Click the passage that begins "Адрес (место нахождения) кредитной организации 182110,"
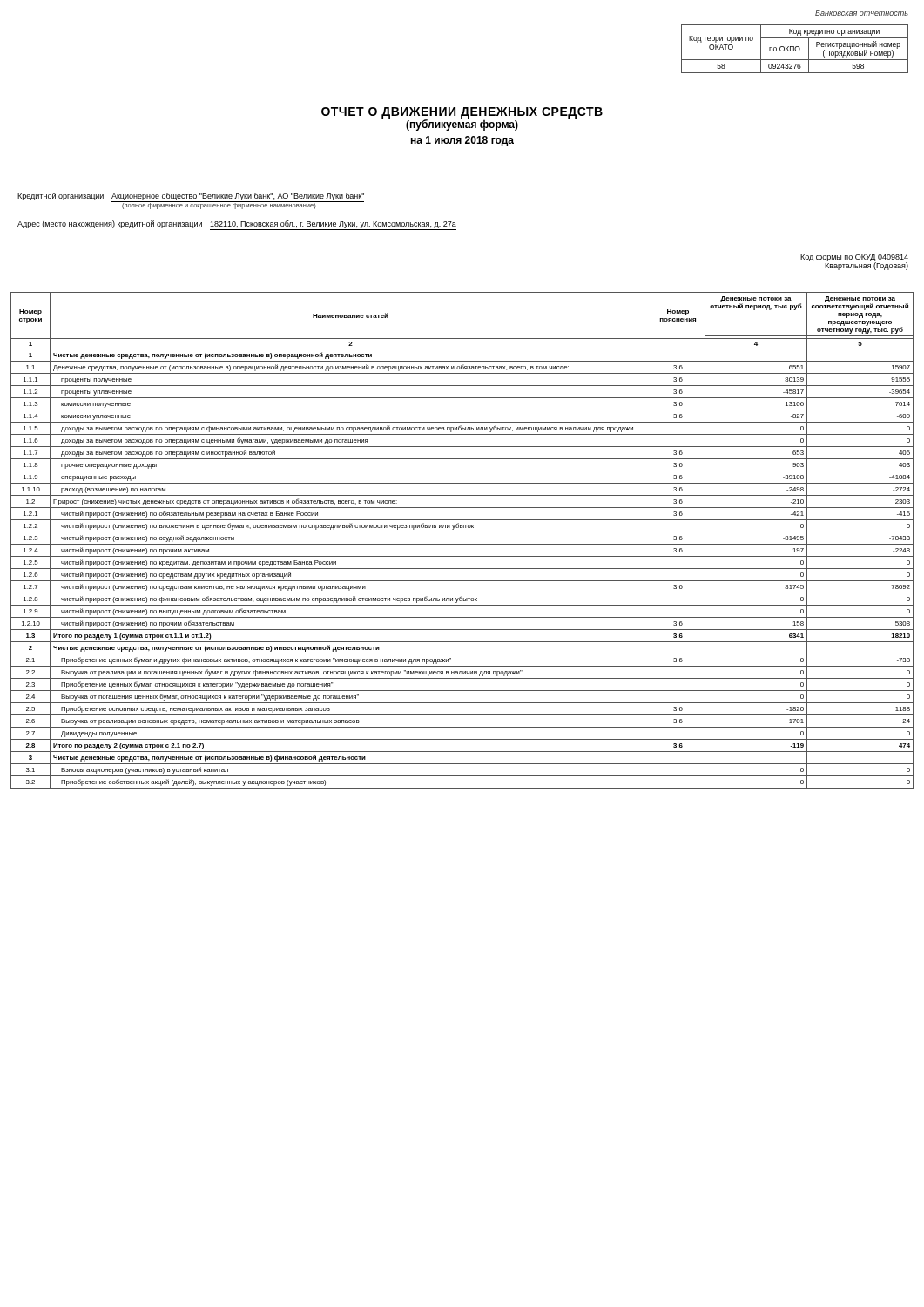Screen dimensions: 1307x924 (237, 224)
